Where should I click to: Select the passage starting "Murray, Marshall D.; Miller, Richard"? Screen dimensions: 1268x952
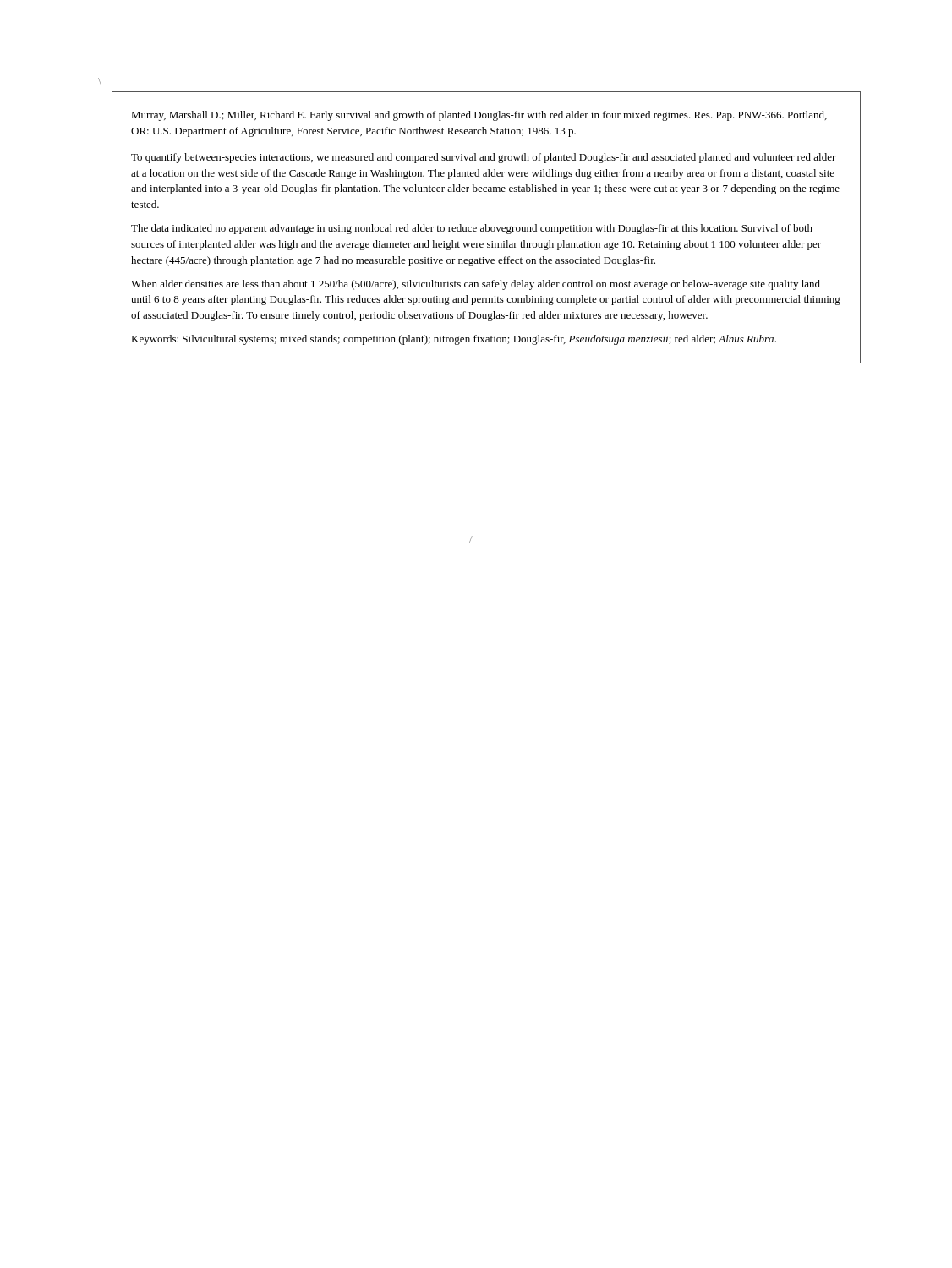(x=479, y=122)
